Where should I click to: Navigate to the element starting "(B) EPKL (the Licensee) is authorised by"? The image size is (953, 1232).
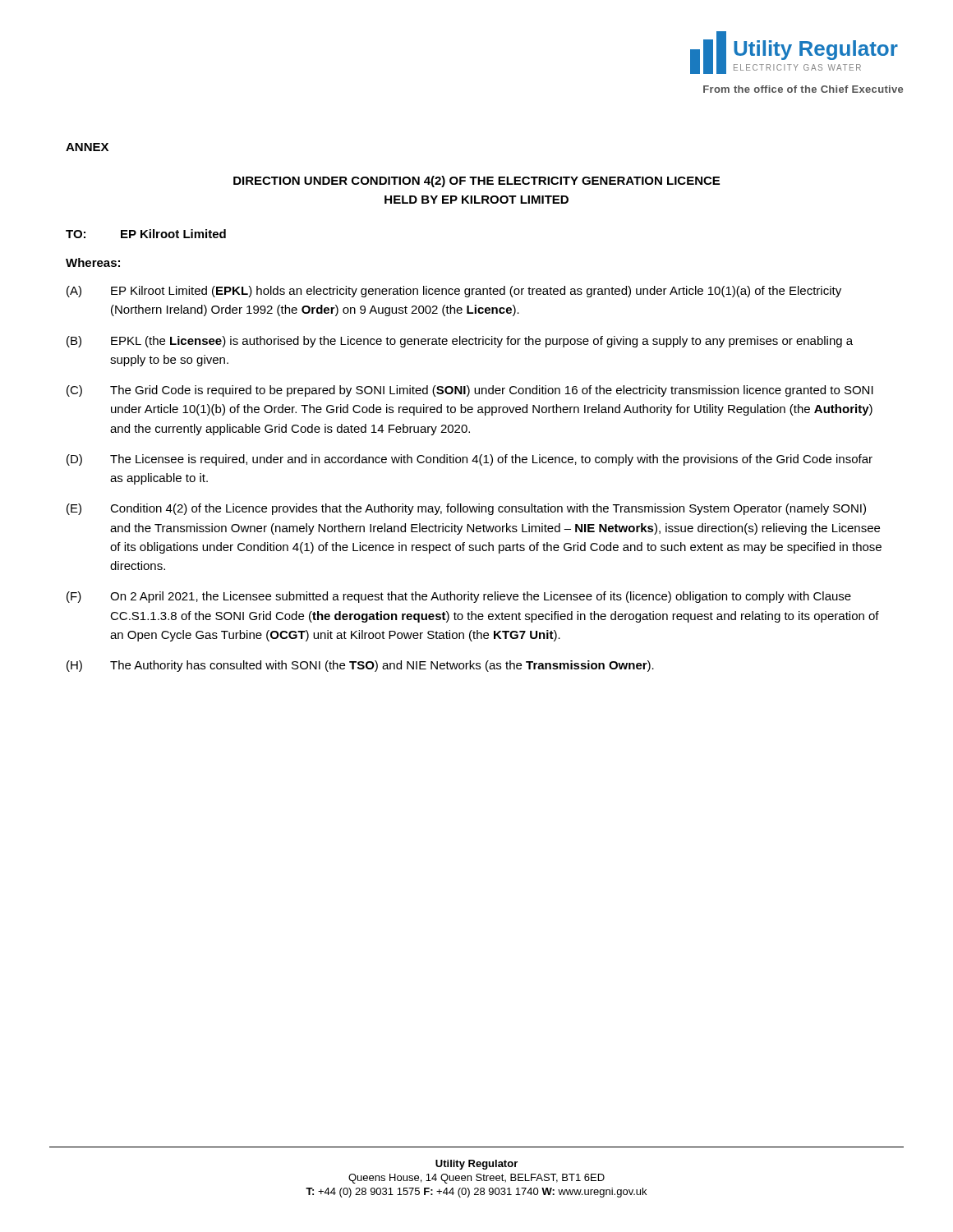(476, 350)
